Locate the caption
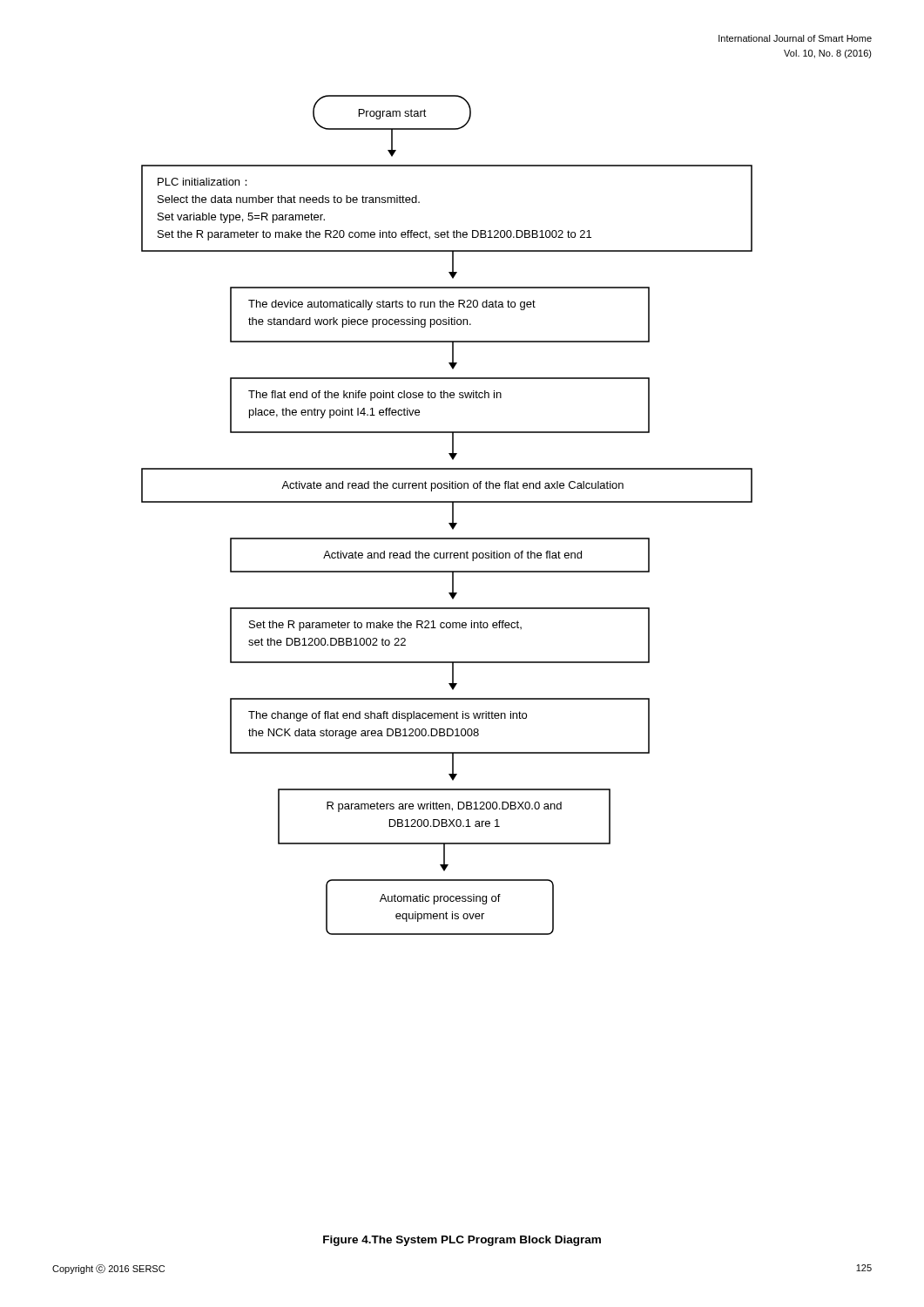 pos(462,1239)
